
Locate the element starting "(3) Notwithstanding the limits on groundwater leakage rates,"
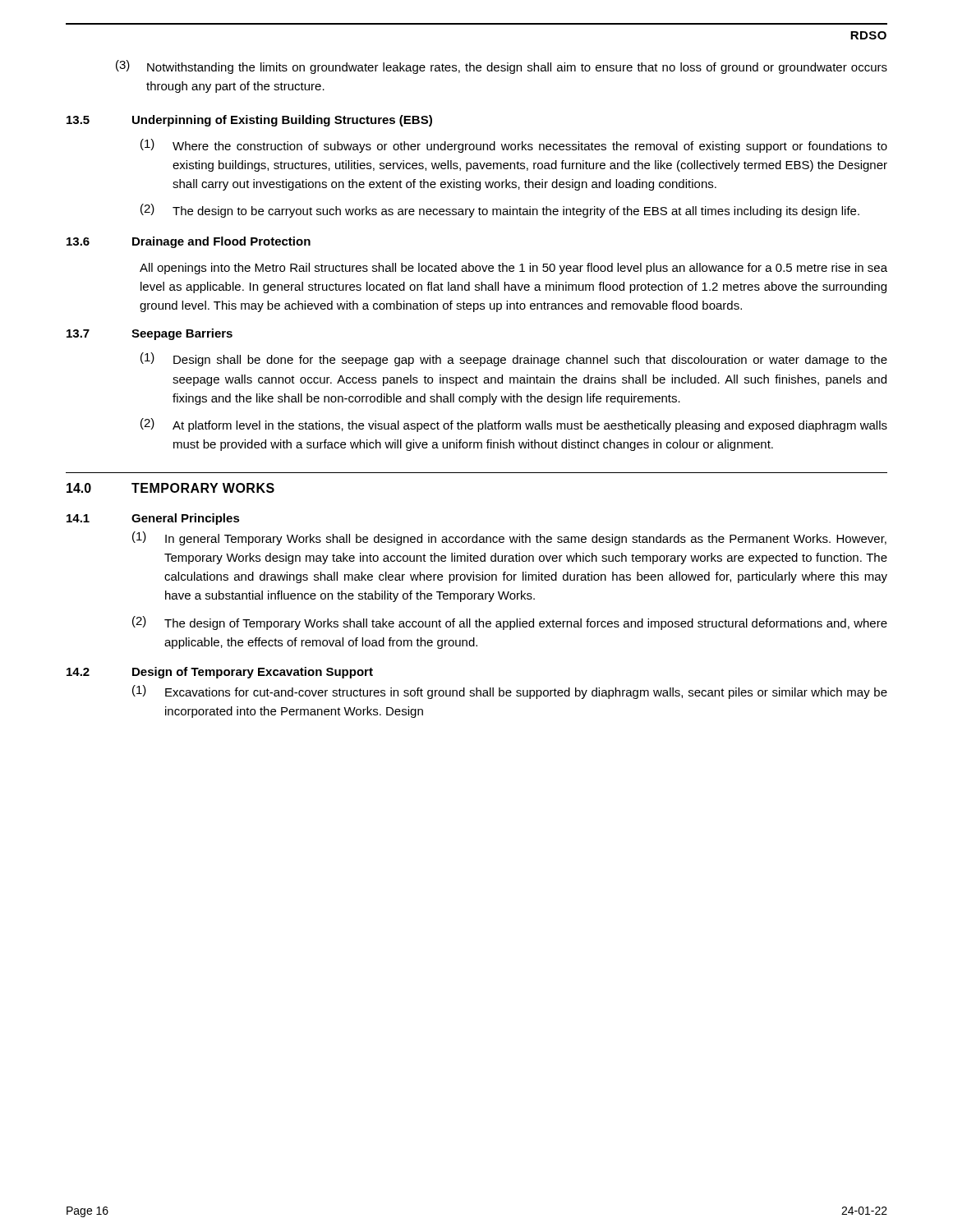point(501,77)
